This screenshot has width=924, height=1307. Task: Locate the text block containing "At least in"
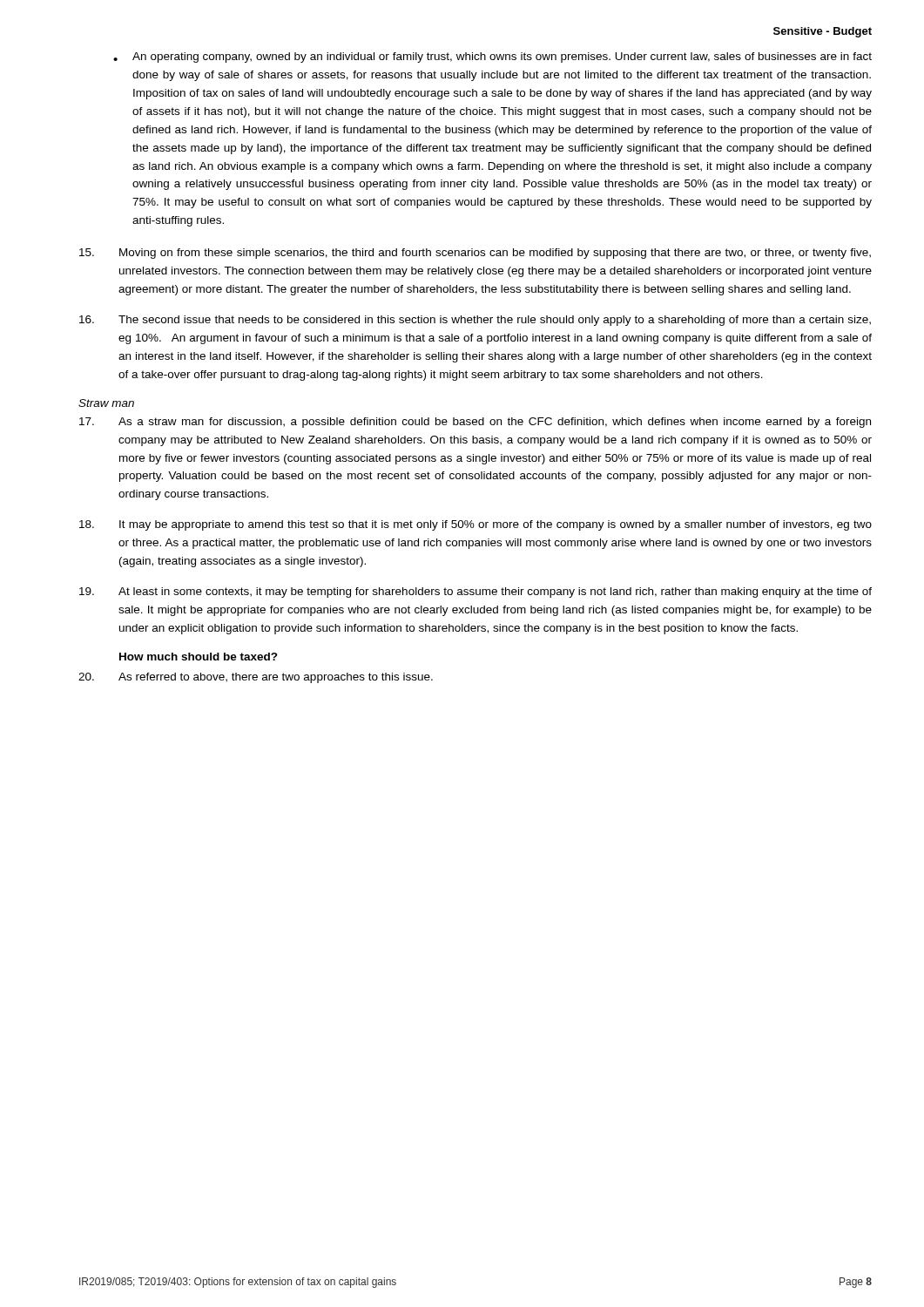click(475, 610)
